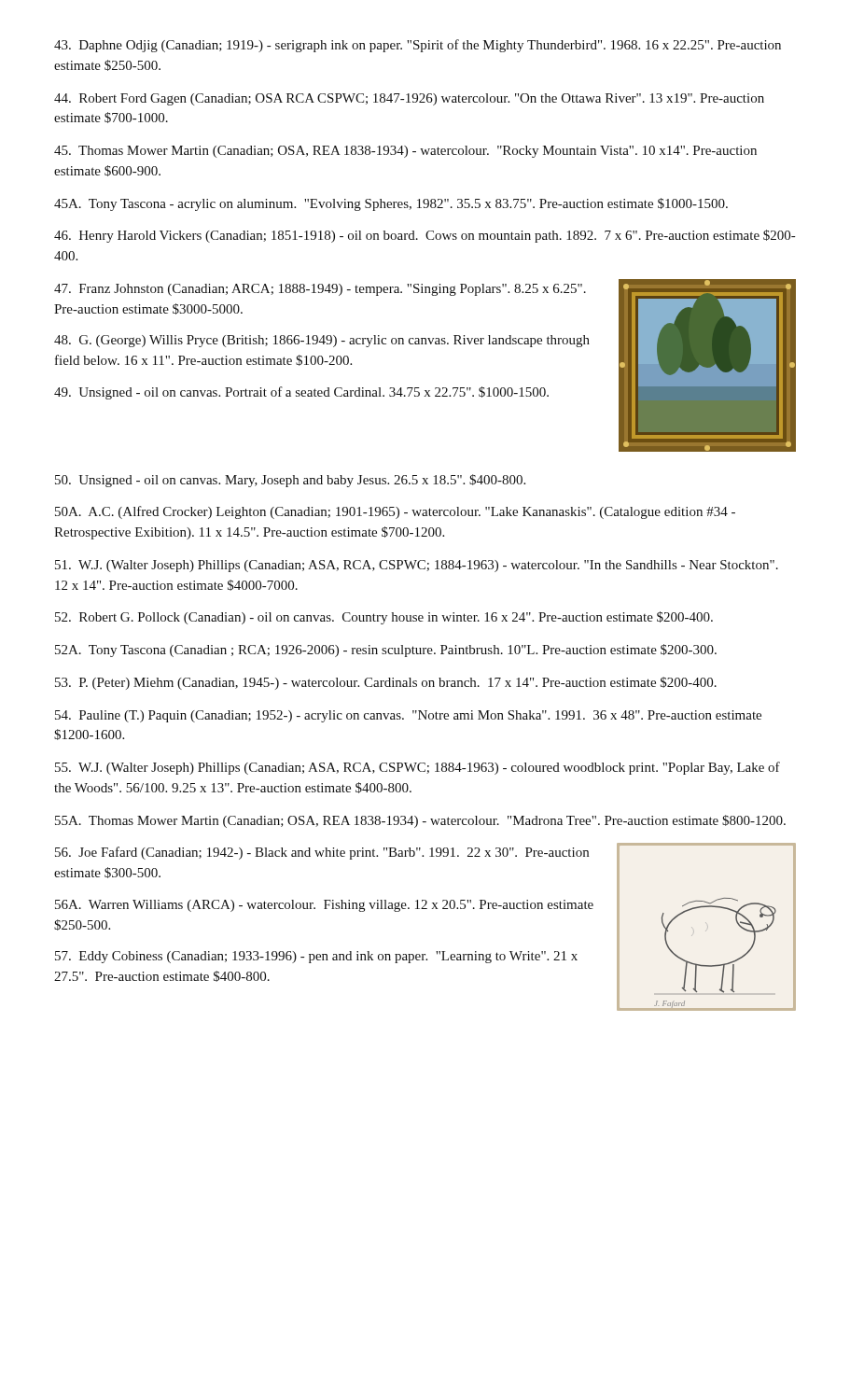Find the text starting "50. Unsigned - oil"
850x1400 pixels.
290,479
